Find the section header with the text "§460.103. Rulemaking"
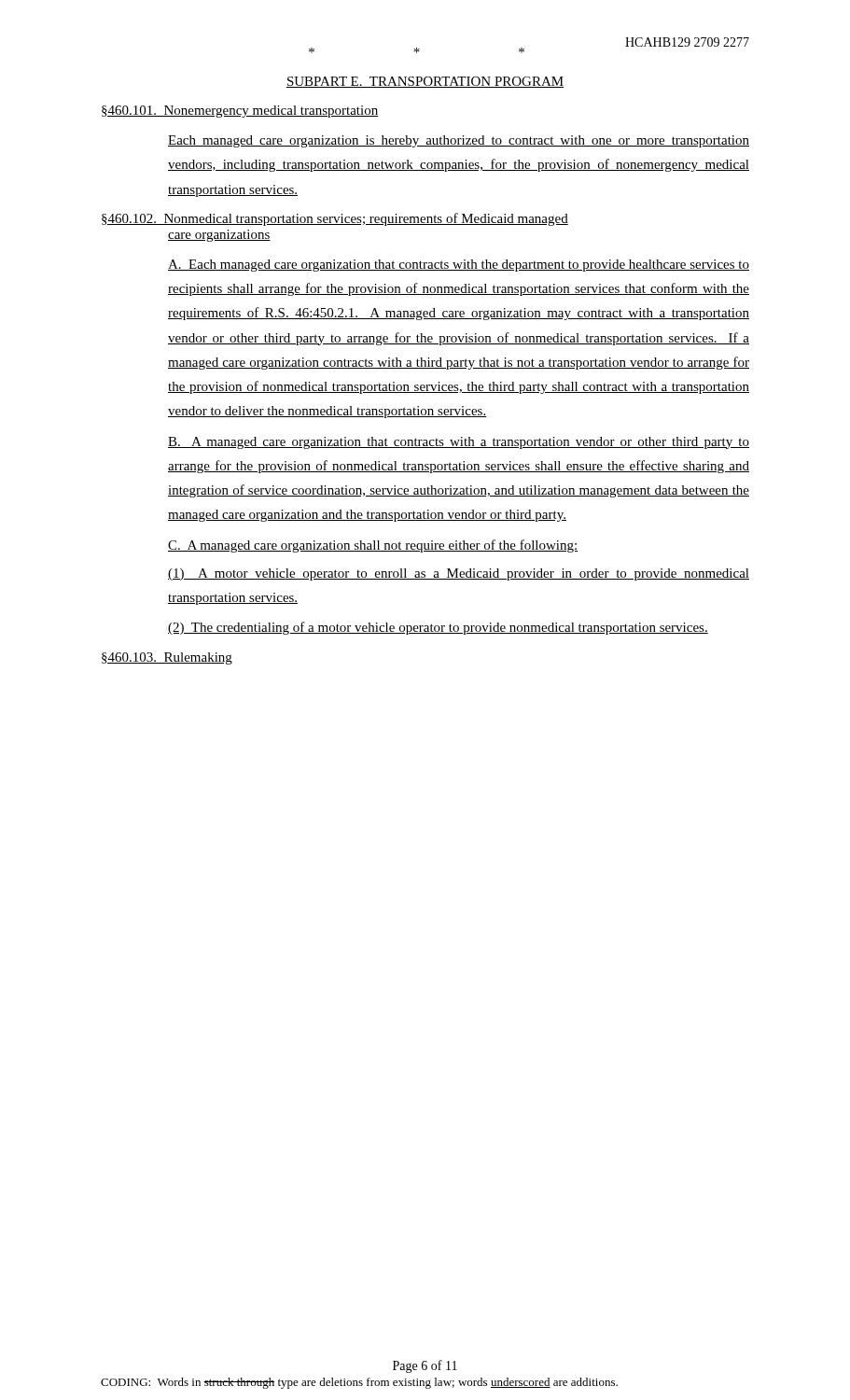The image size is (850, 1400). (x=166, y=657)
